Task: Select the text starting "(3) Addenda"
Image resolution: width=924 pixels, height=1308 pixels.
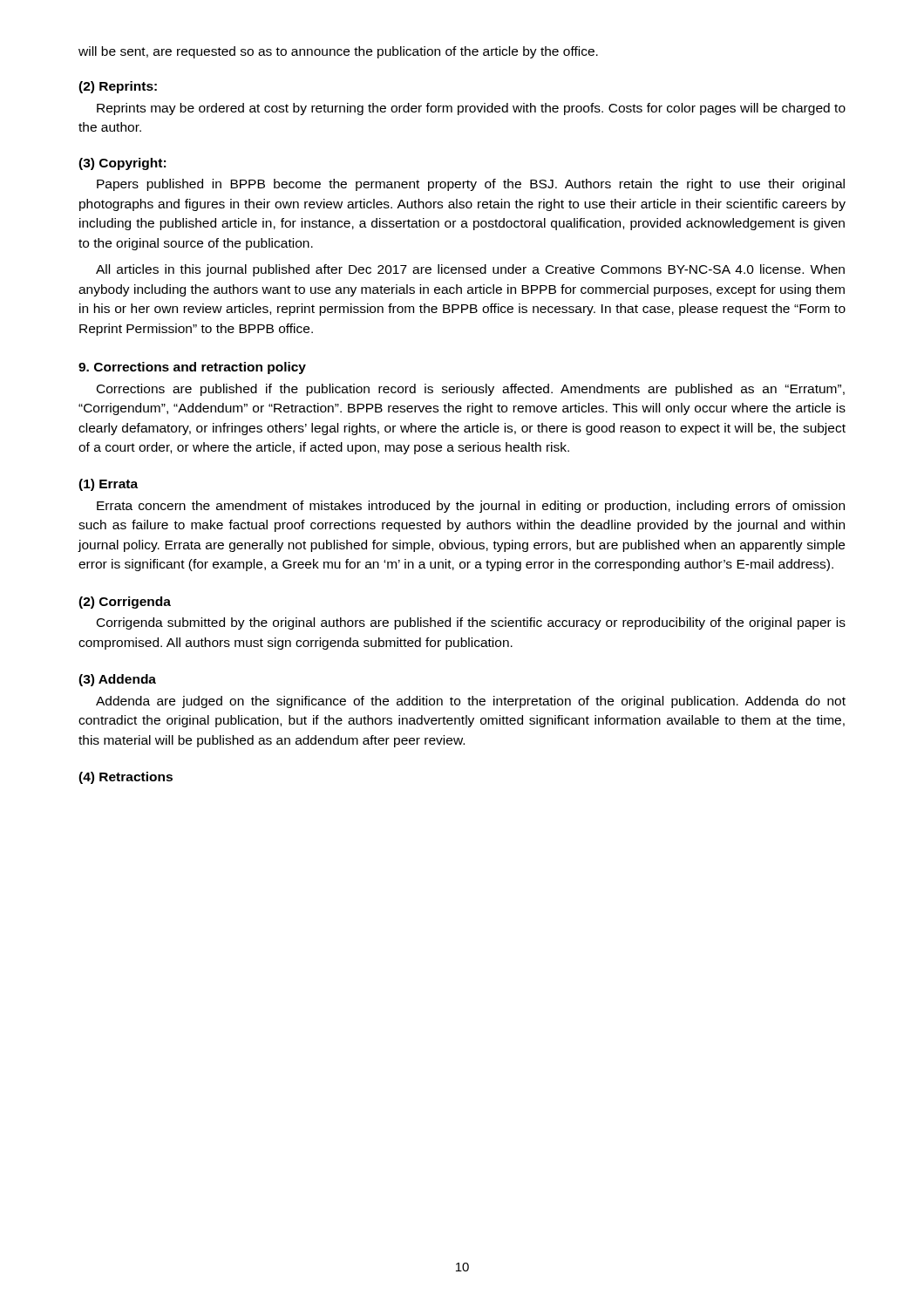Action: 117,679
